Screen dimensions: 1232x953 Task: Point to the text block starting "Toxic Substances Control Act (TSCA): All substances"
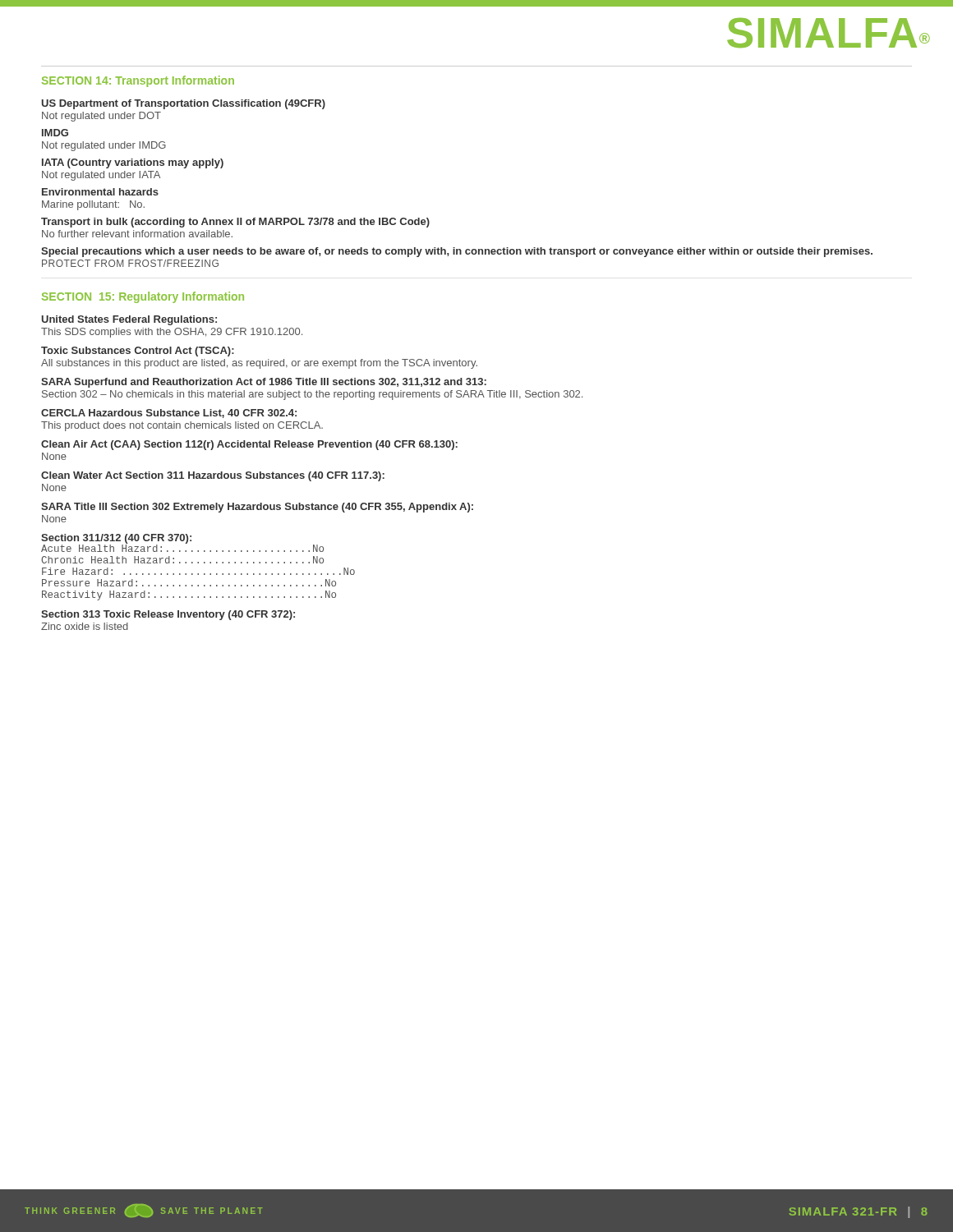coord(260,356)
